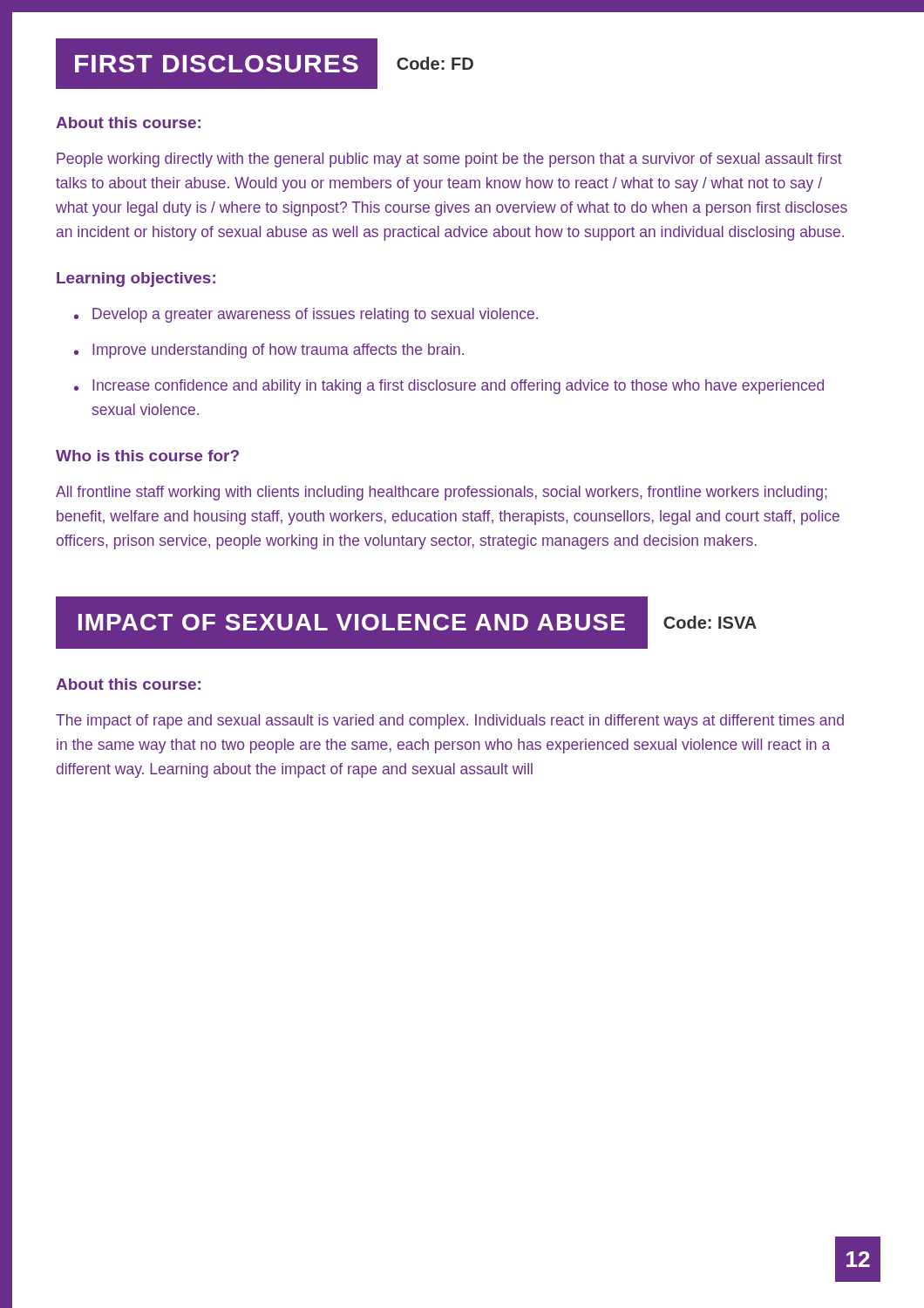Select the list item that reads "• Increase confidence and ability in taking"
Screen dimensions: 1308x924
coord(461,398)
